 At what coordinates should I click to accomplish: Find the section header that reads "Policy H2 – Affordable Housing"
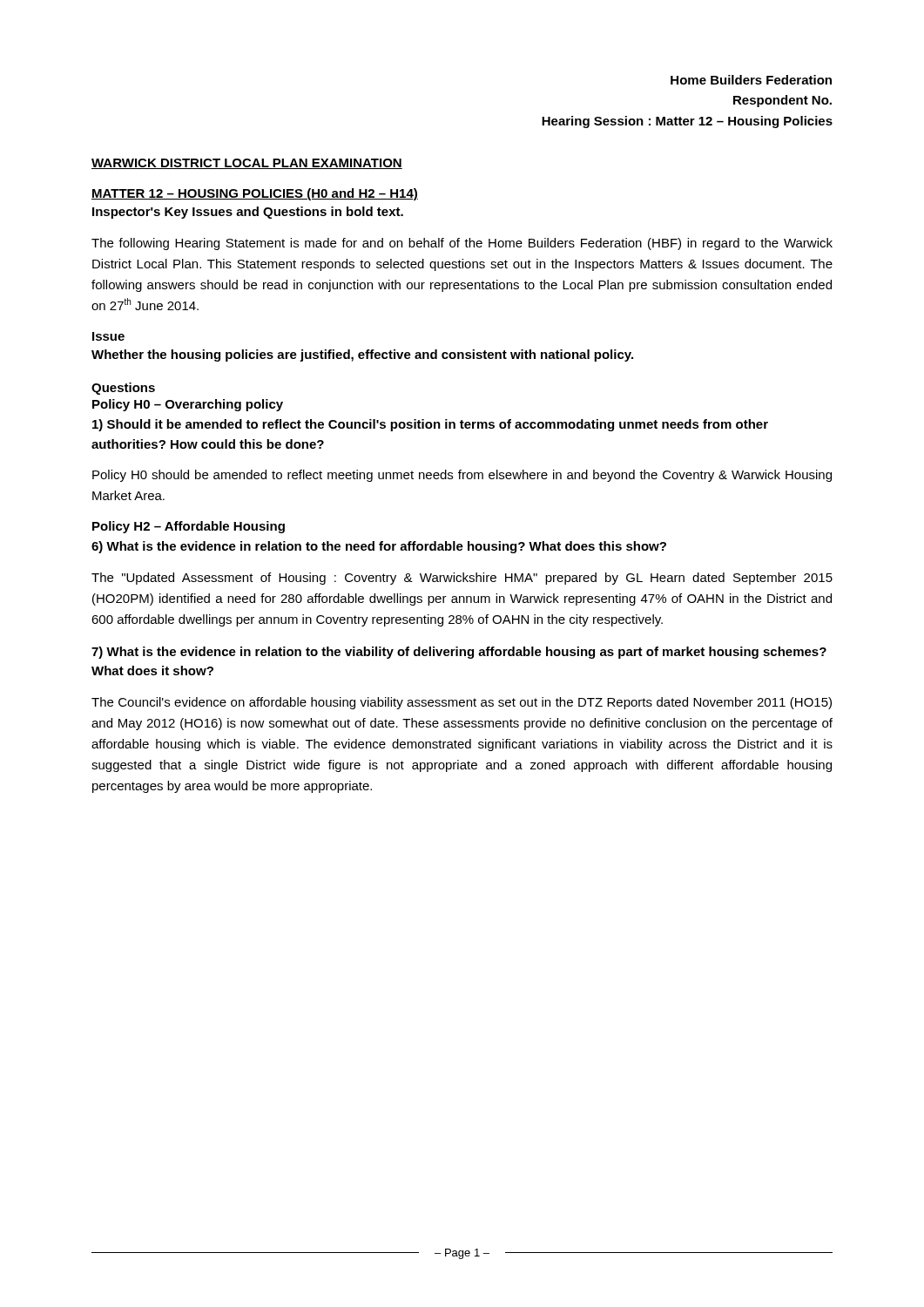(x=189, y=527)
